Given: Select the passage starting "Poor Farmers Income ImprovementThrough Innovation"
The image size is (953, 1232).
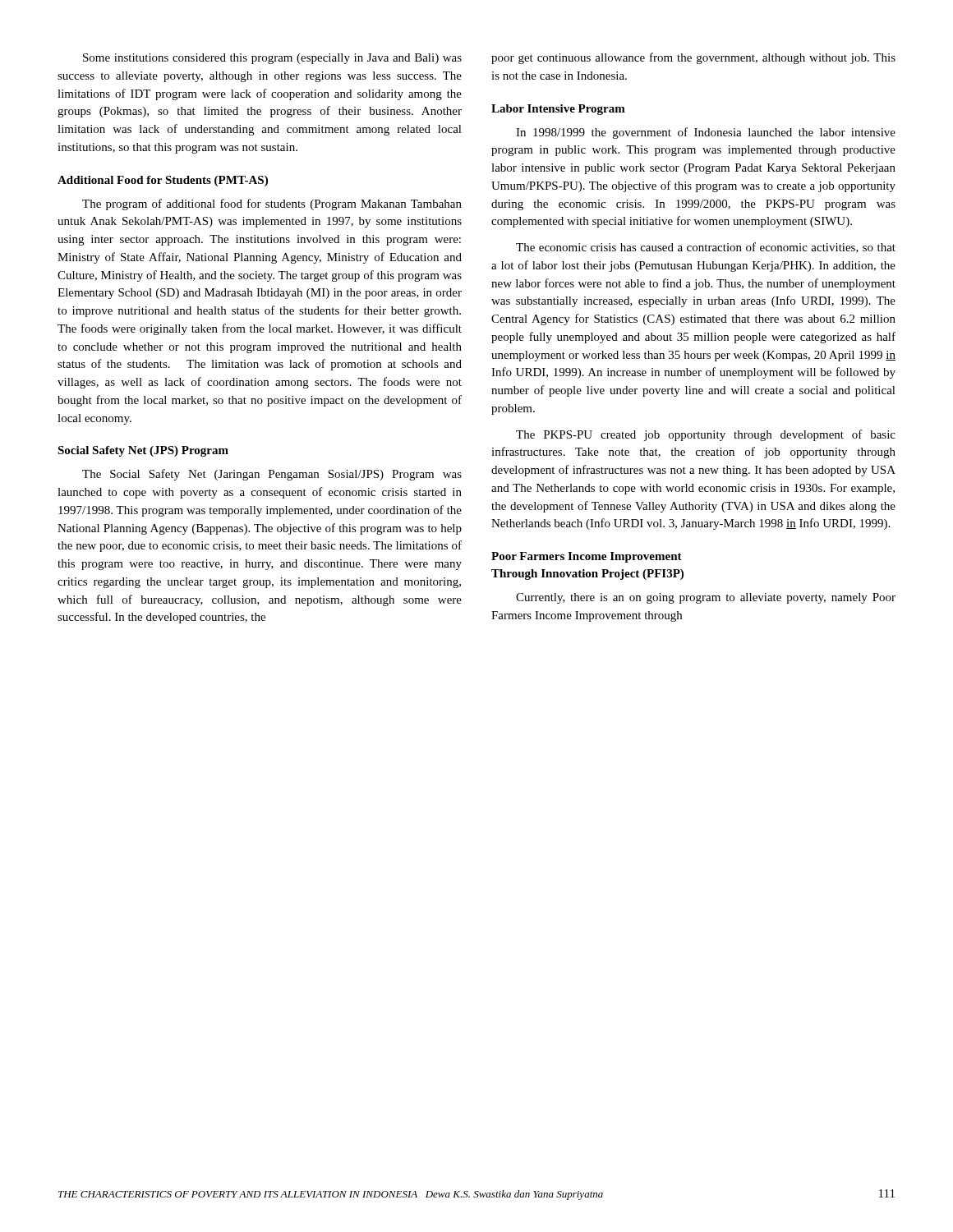Looking at the screenshot, I should pyautogui.click(x=588, y=565).
